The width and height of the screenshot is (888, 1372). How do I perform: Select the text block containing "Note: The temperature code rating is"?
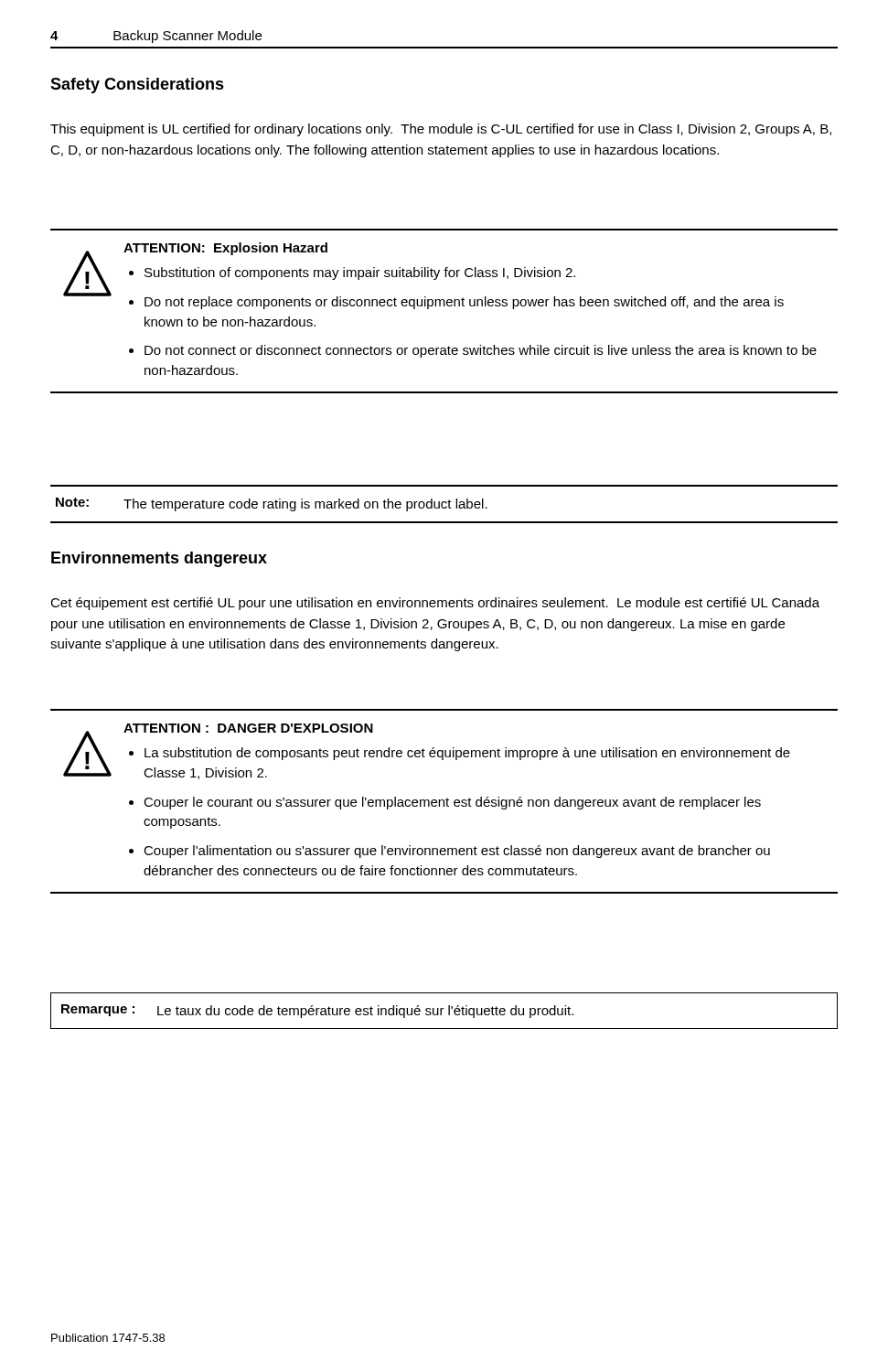point(444,504)
